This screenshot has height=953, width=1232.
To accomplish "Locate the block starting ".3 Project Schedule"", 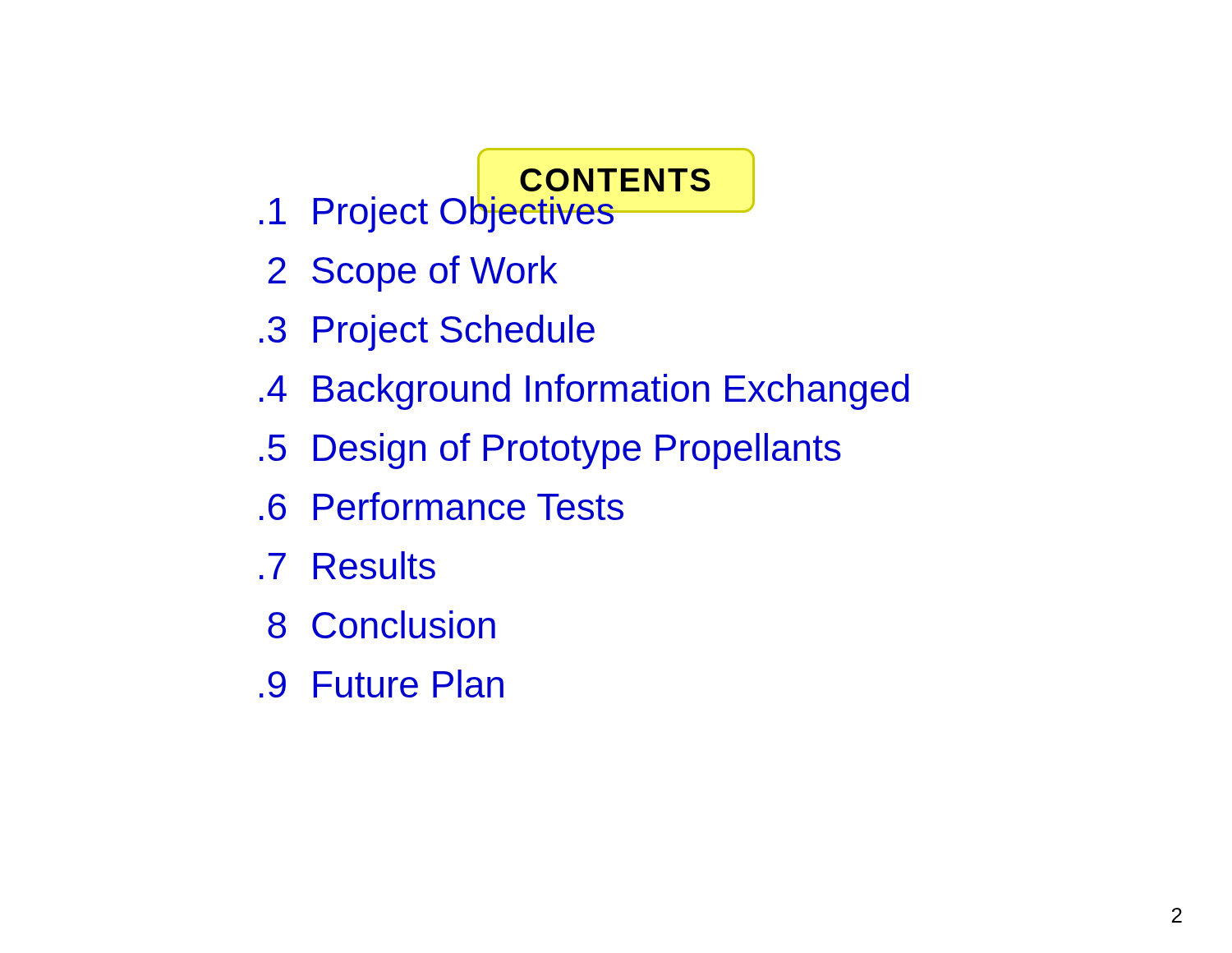I will (x=413, y=329).
